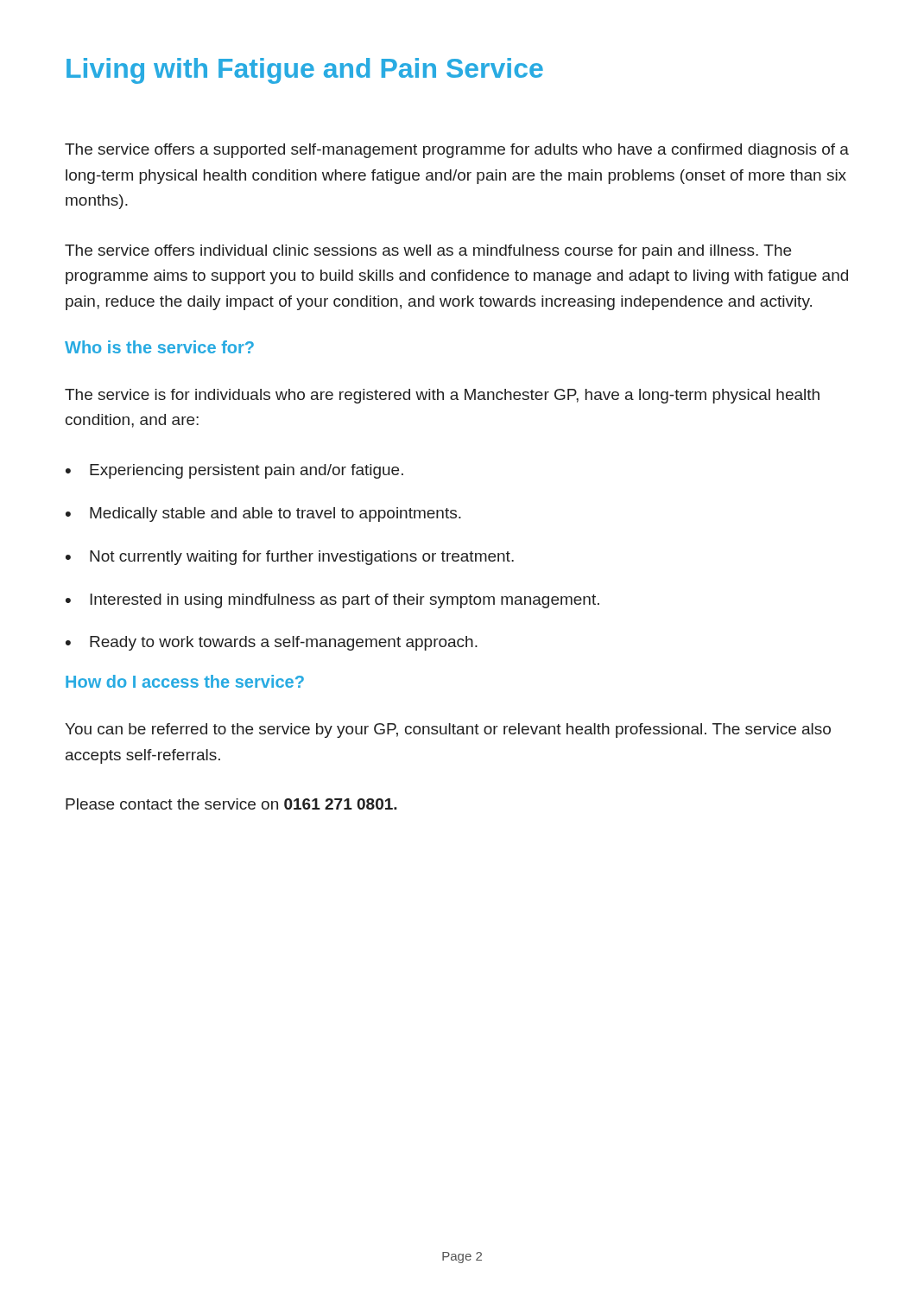Click on the list item that says "•Experiencing persistent pain and/or fatigue."

[x=234, y=471]
